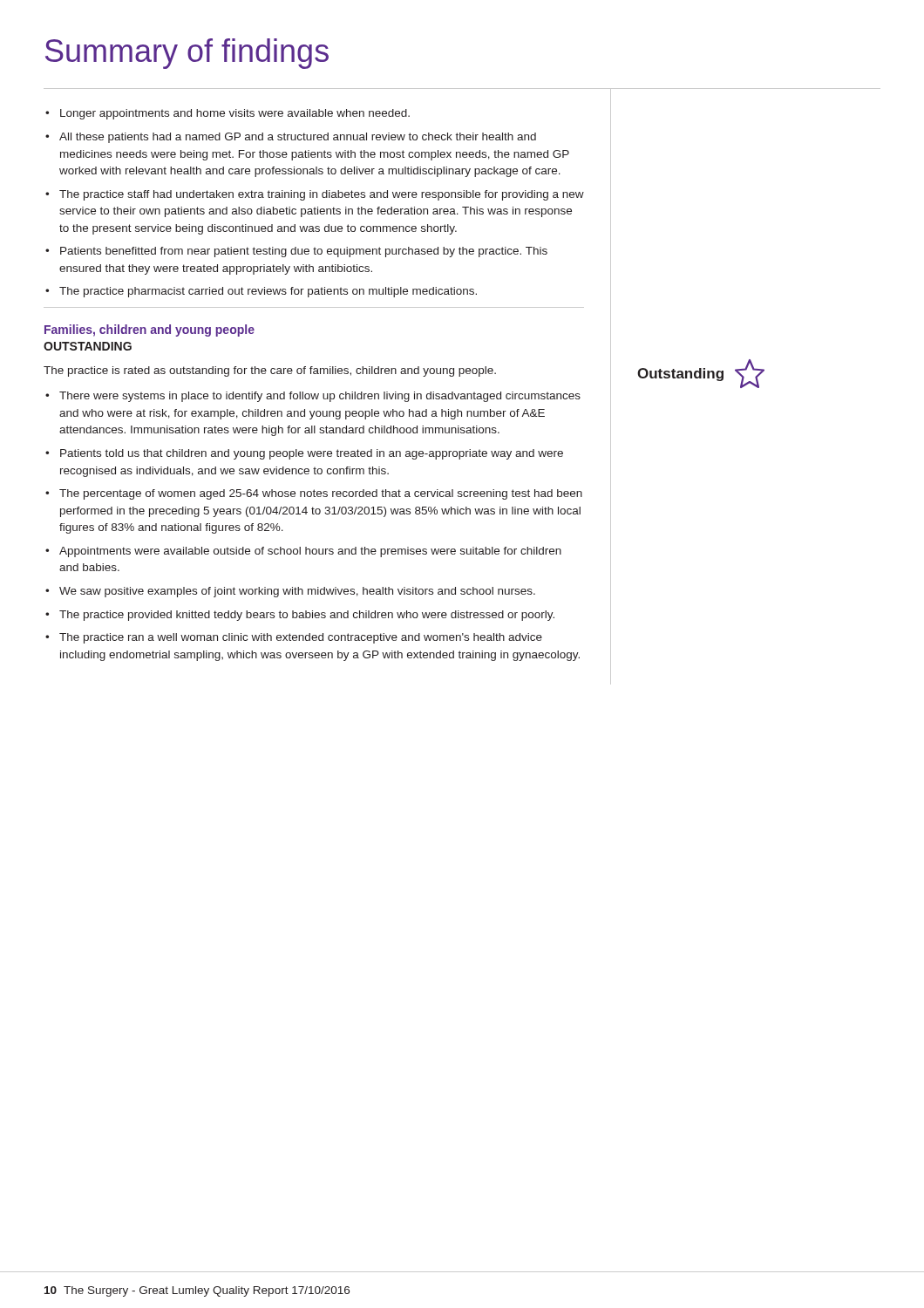Select the infographic
This screenshot has width=924, height=1308.
point(702,374)
